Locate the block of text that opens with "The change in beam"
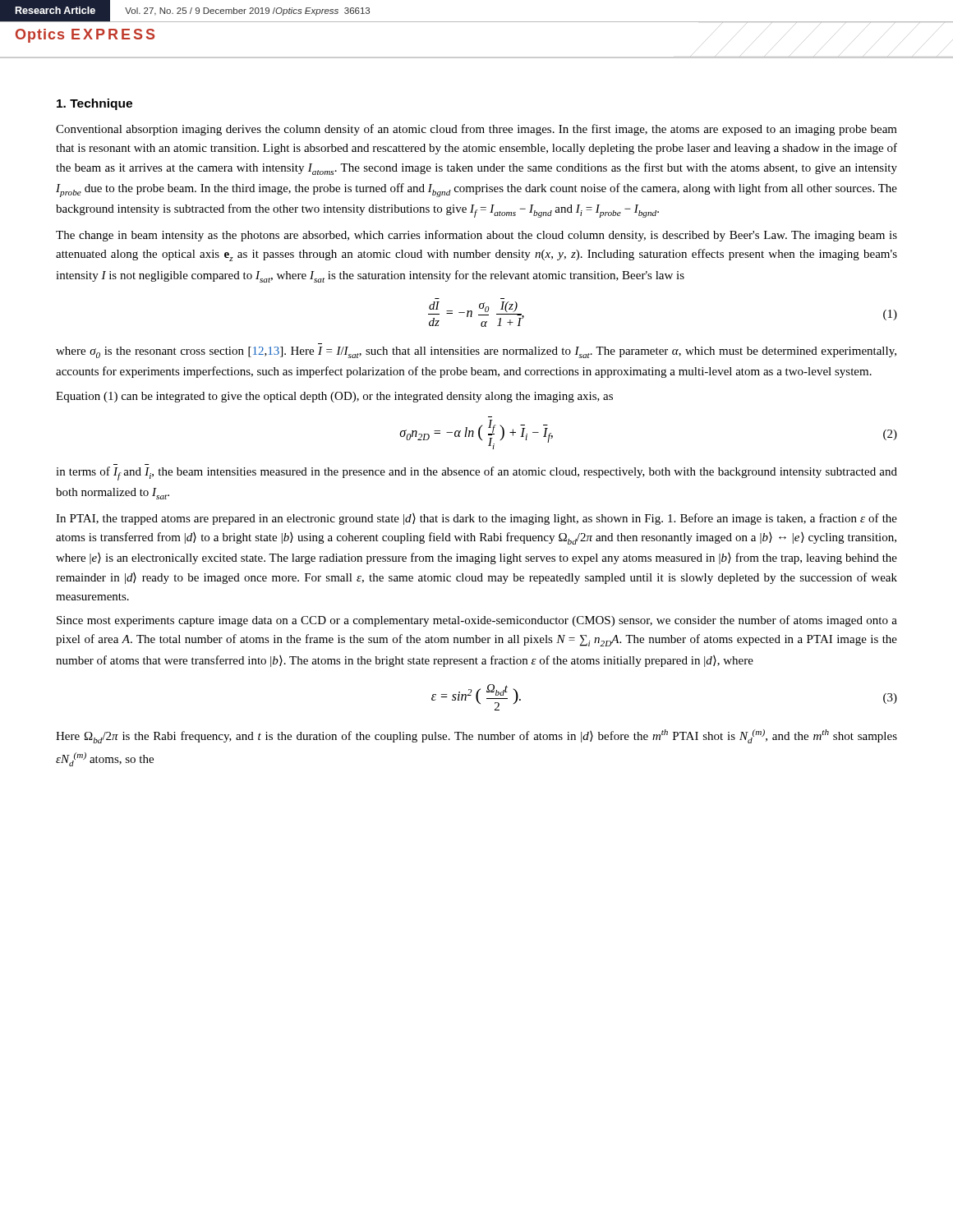The image size is (953, 1232). click(476, 256)
